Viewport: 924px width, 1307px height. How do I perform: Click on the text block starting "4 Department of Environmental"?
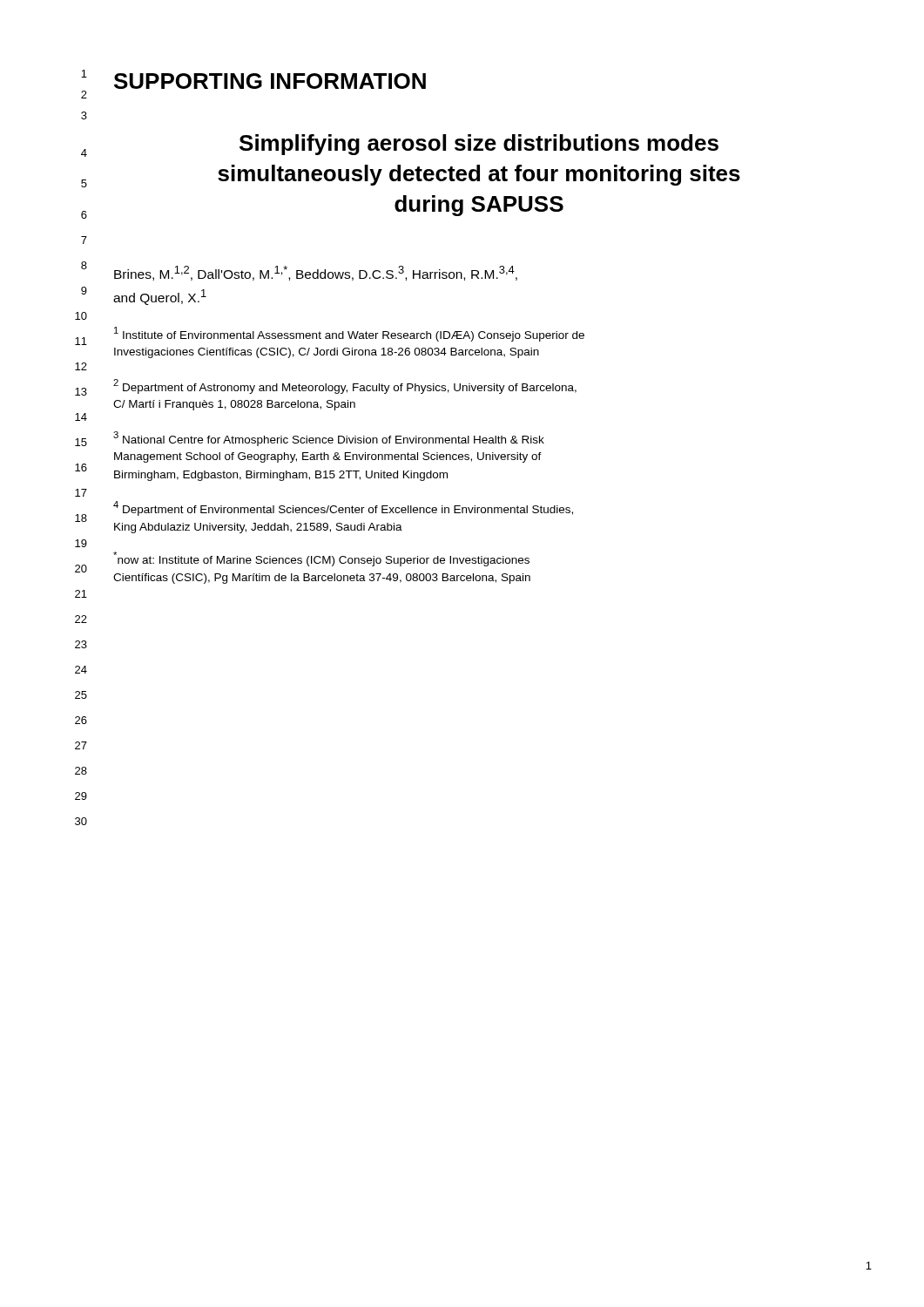click(x=479, y=517)
